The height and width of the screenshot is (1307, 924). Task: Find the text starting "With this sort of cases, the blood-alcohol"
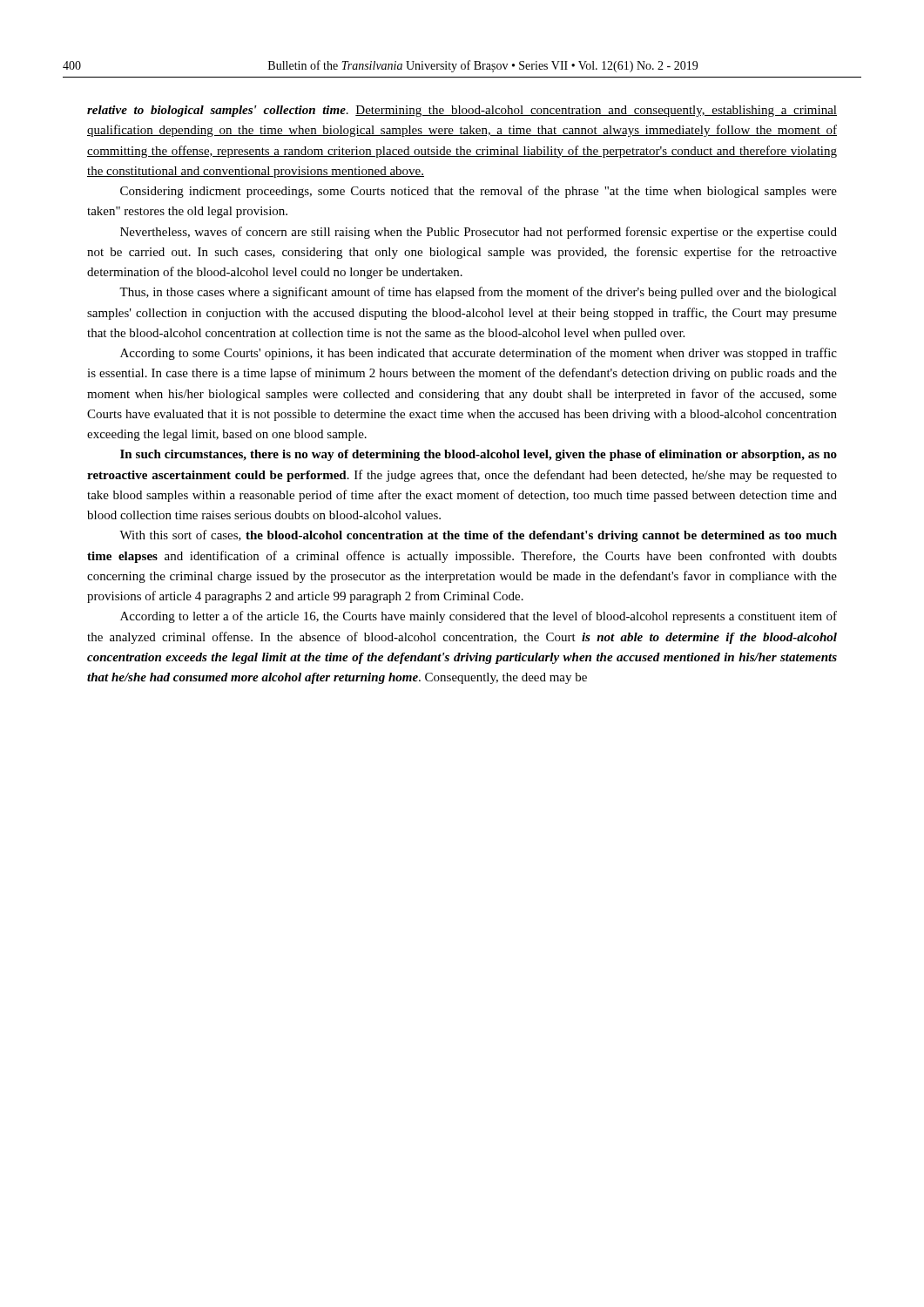[462, 566]
